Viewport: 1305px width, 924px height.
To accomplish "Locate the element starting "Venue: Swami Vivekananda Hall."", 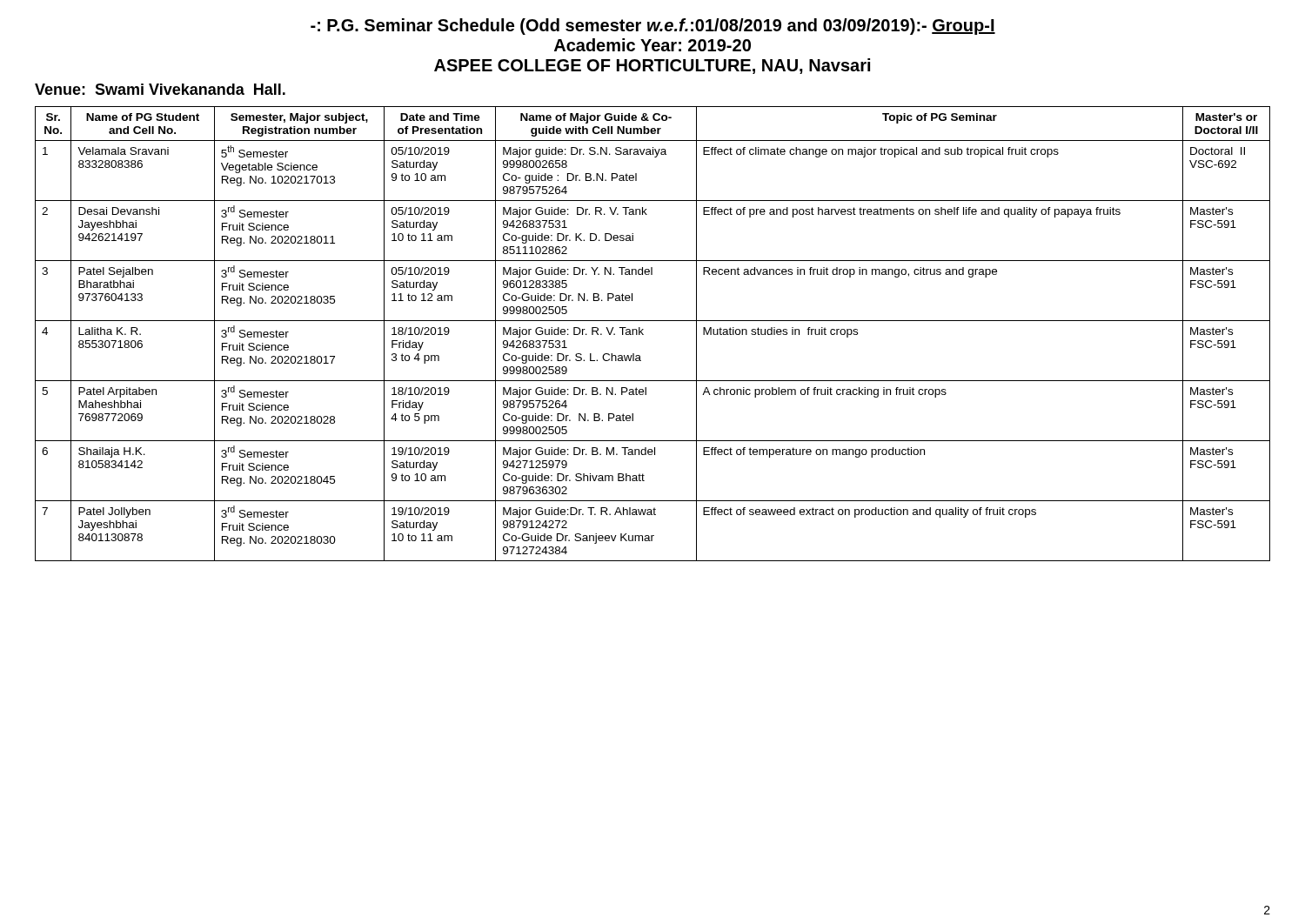I will click(160, 90).
